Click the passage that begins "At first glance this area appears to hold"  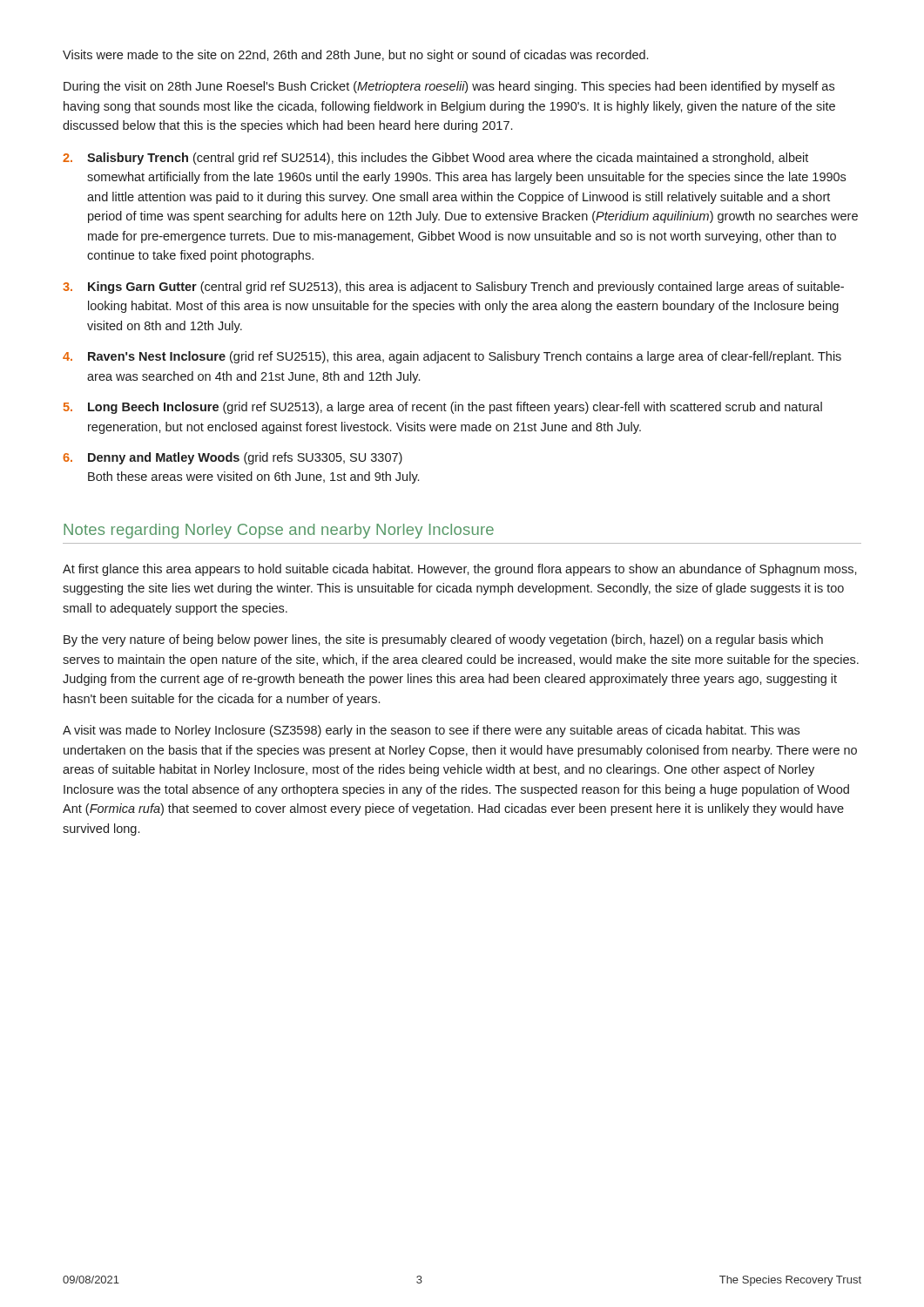click(x=460, y=588)
